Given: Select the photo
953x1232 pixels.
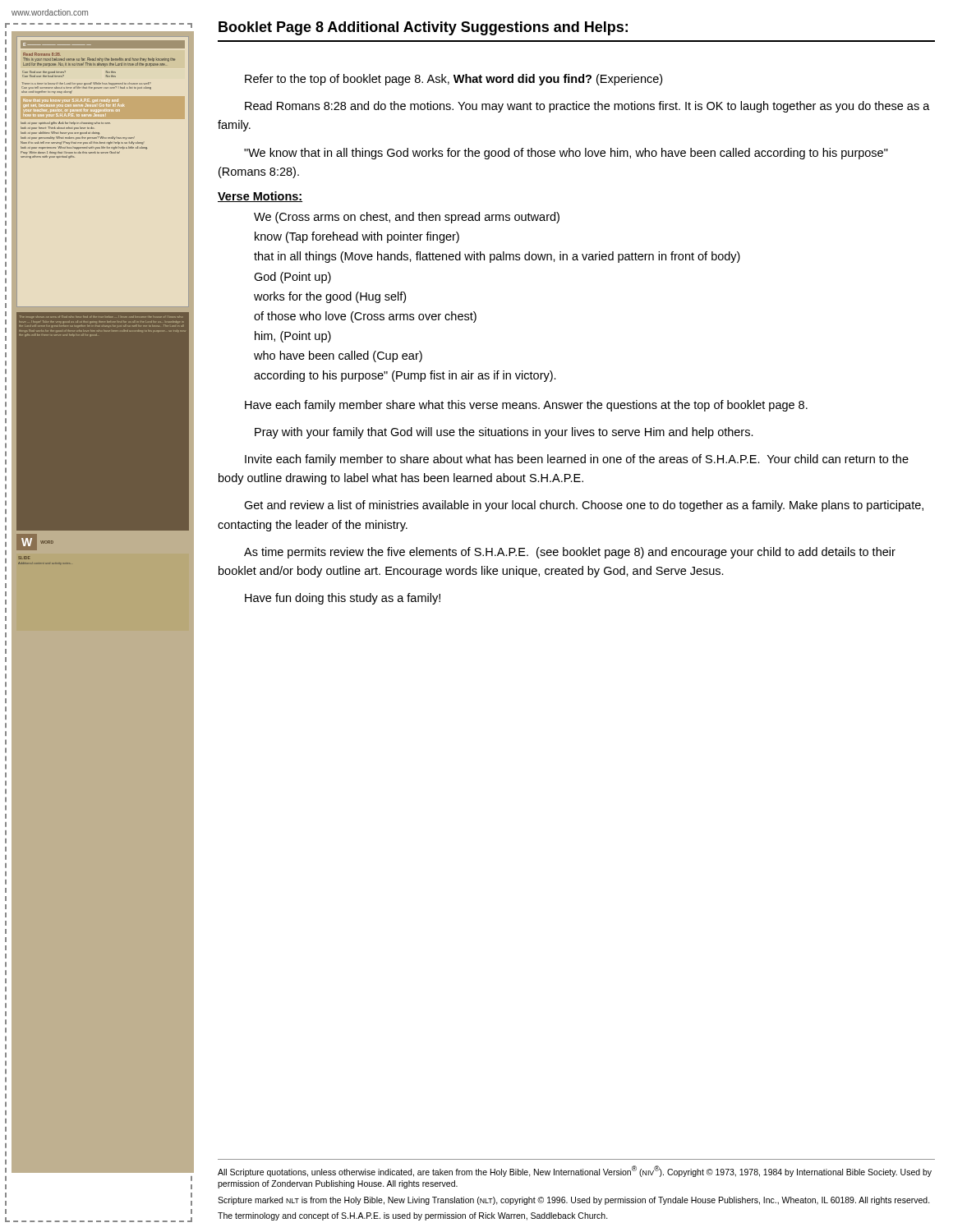Looking at the screenshot, I should click(103, 602).
